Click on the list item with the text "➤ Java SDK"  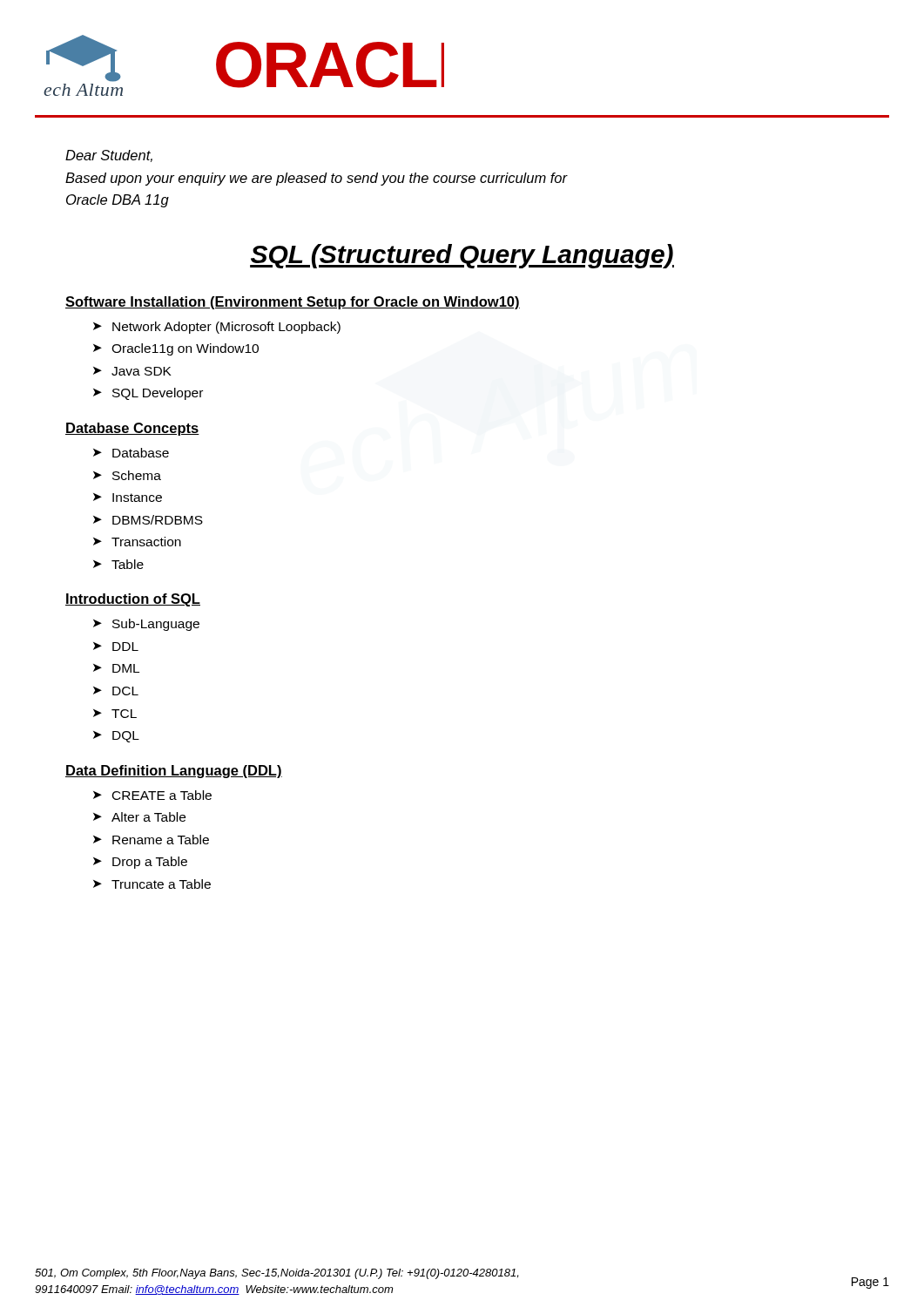coord(131,370)
